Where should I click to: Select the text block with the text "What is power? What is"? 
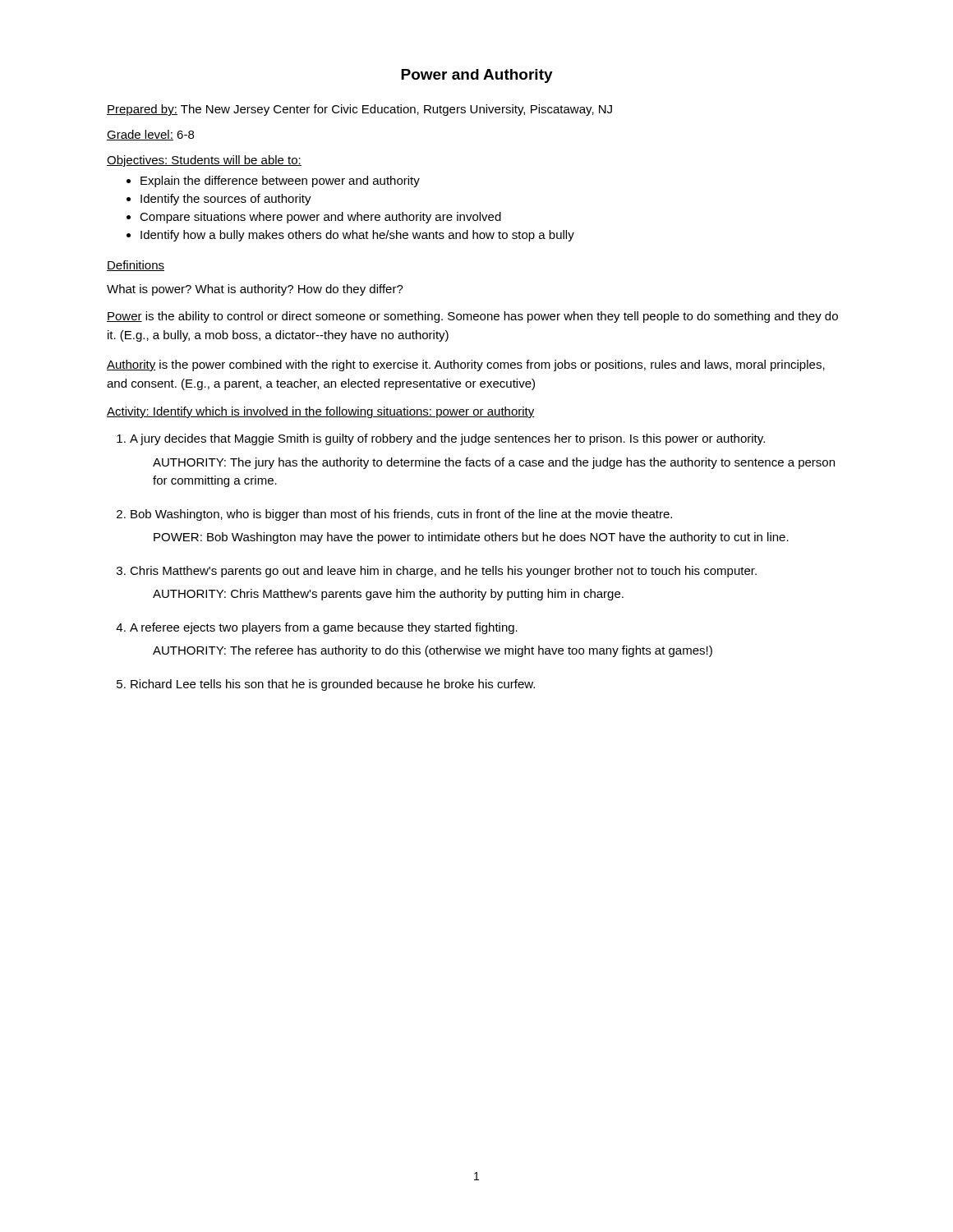(255, 289)
